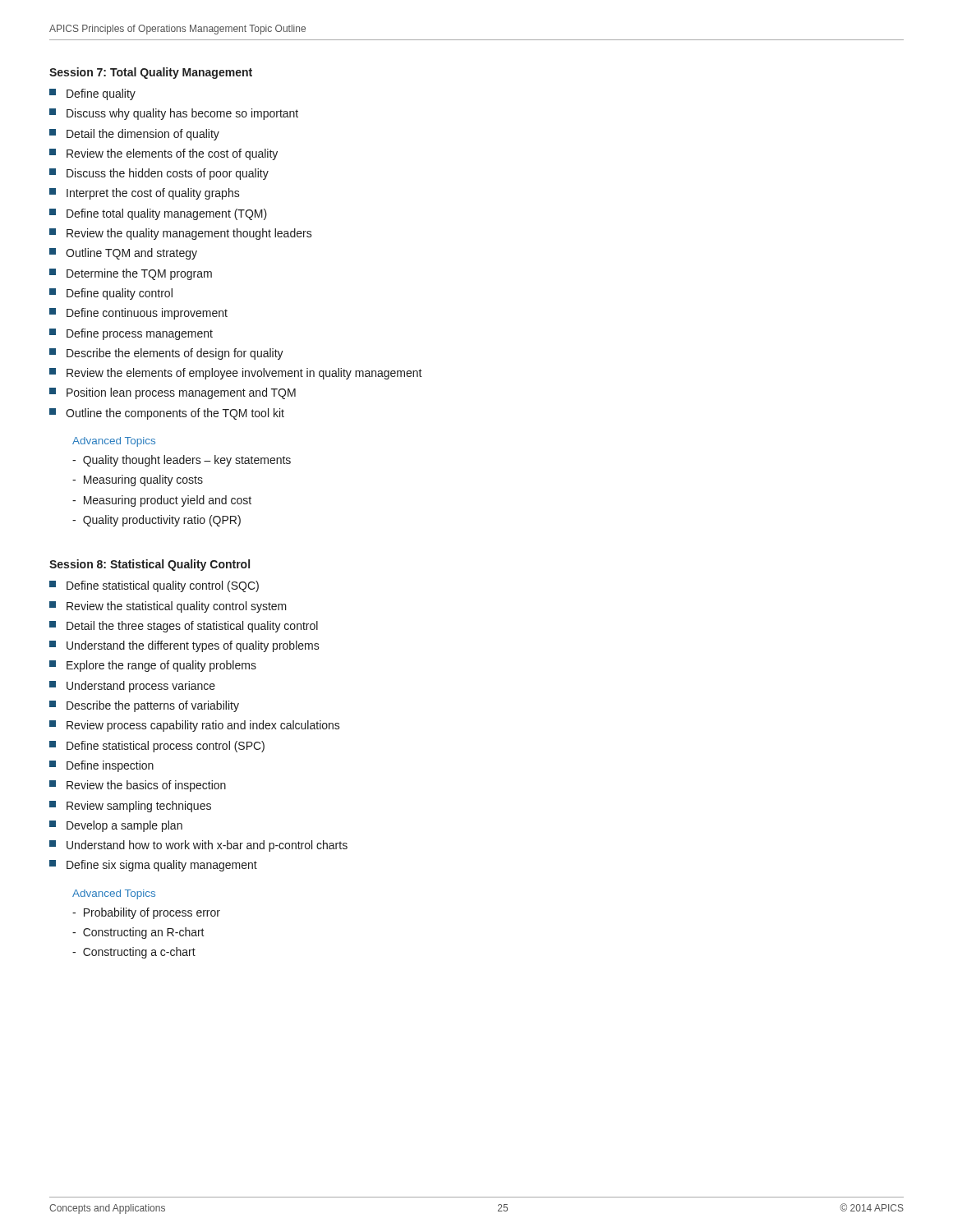Image resolution: width=953 pixels, height=1232 pixels.
Task: Click on the passage starting "Define six sigma quality management"
Action: [153, 865]
